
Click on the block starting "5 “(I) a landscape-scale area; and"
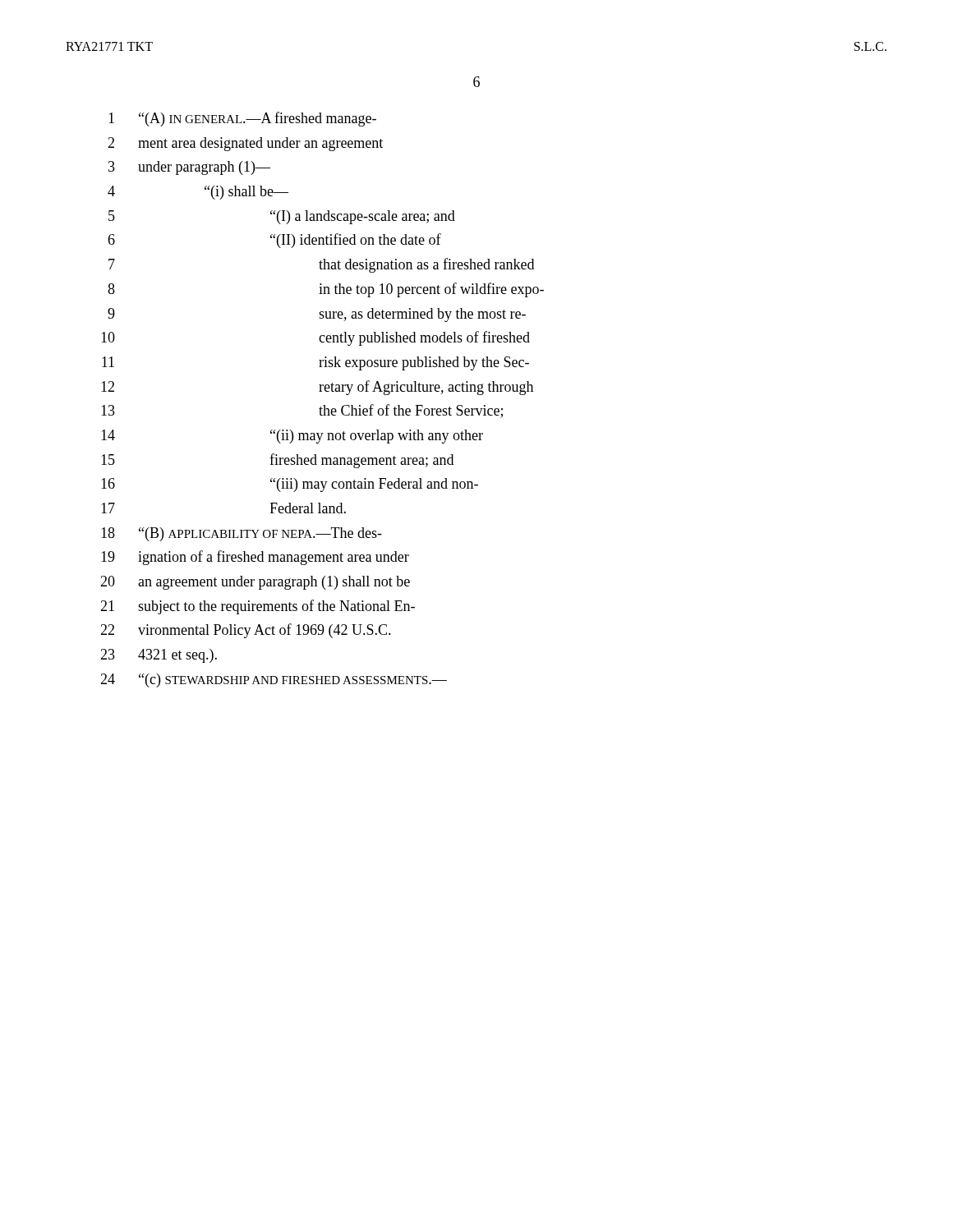282,217
